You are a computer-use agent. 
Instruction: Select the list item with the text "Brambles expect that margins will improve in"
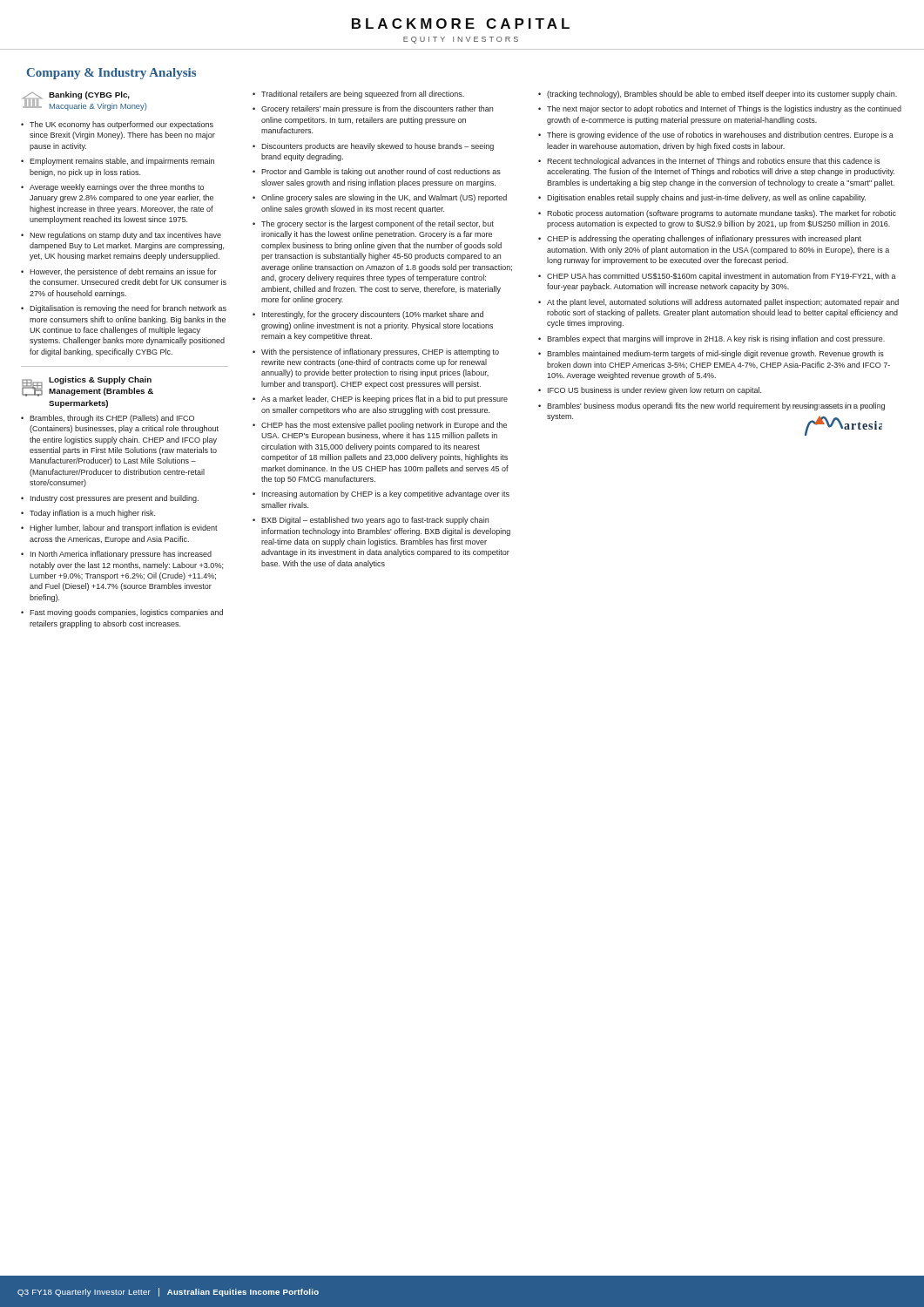[x=716, y=339]
